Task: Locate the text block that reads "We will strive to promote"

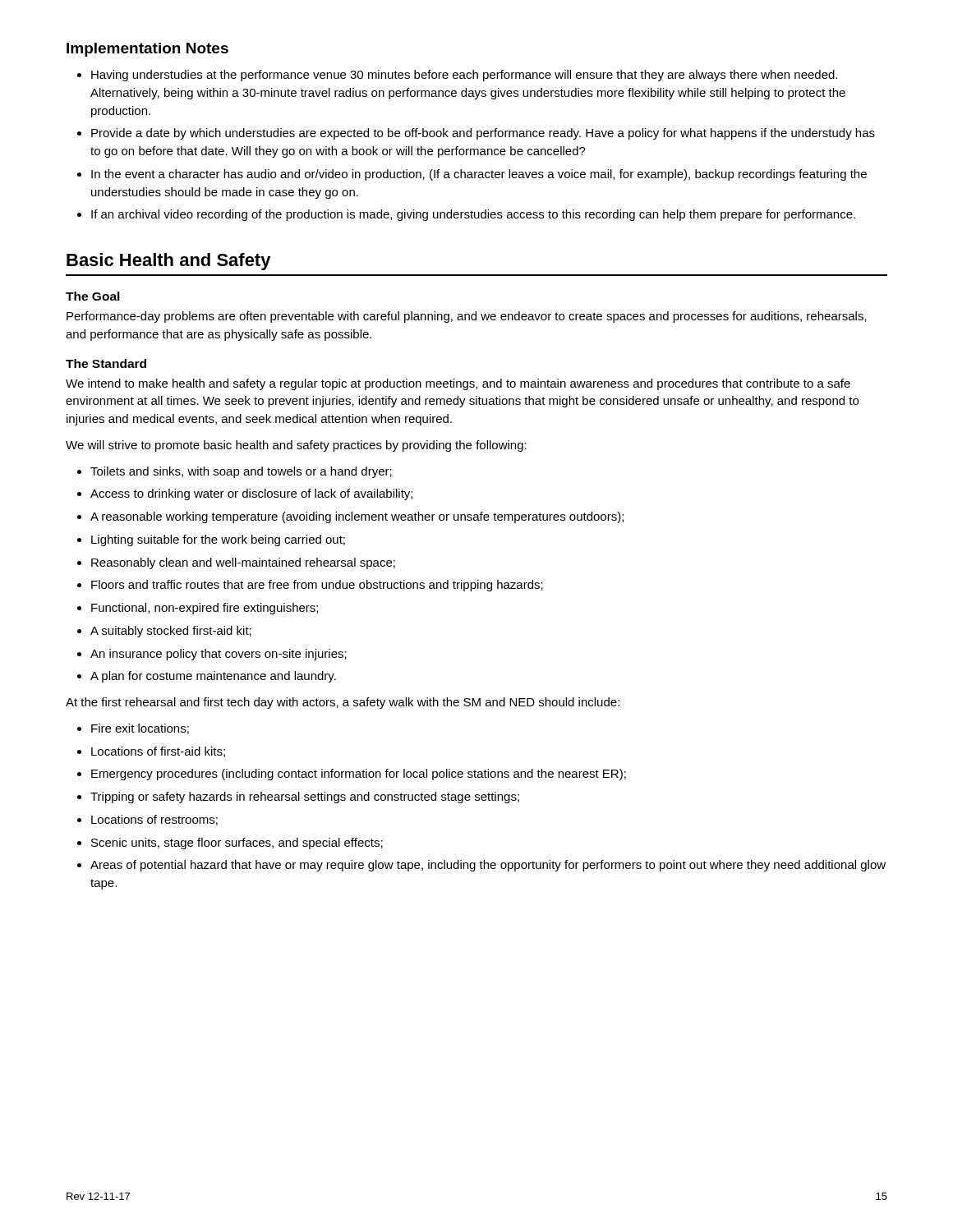Action: coord(476,445)
